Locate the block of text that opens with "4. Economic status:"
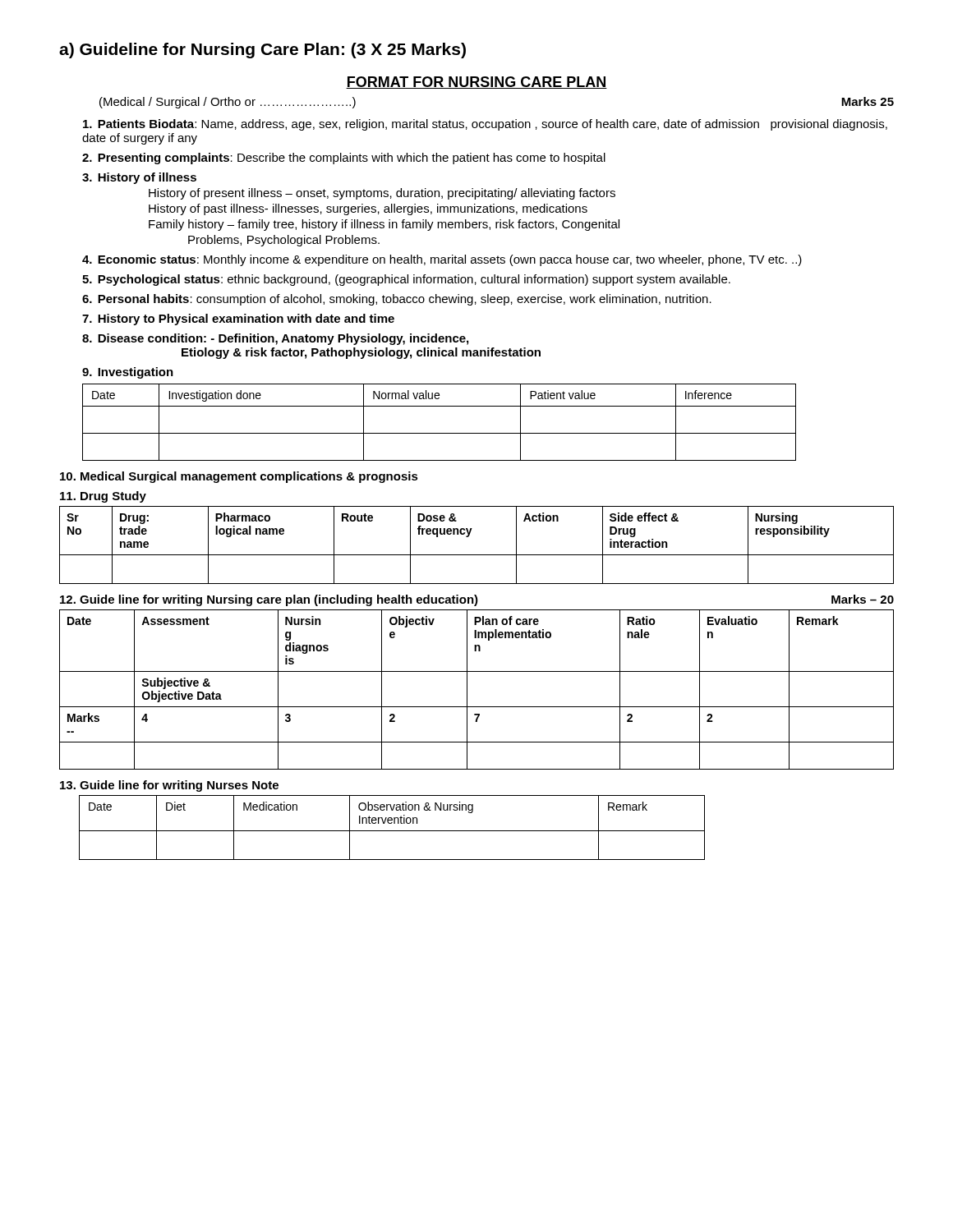This screenshot has width=953, height=1232. coord(442,259)
